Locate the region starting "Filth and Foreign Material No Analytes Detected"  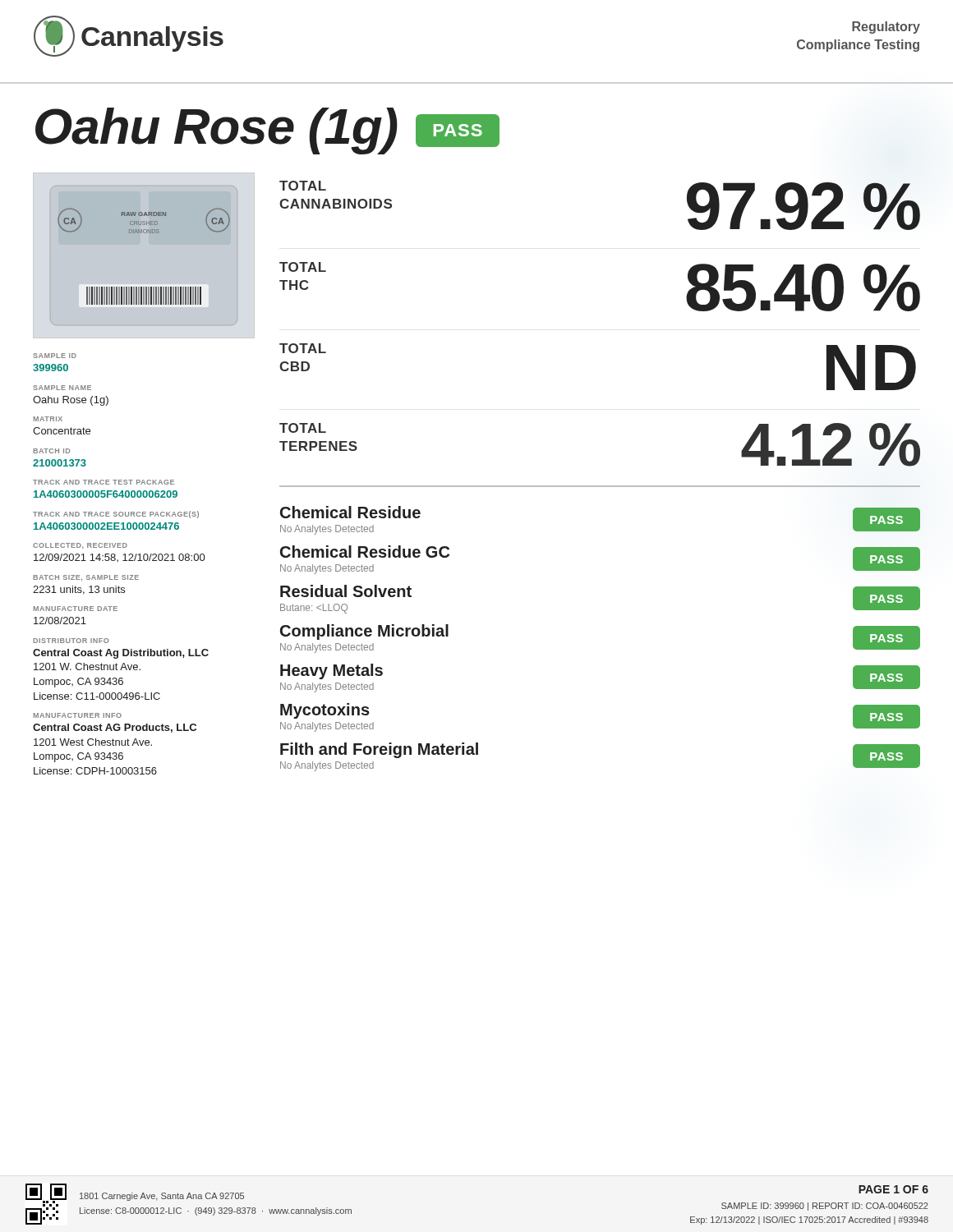tap(390, 754)
